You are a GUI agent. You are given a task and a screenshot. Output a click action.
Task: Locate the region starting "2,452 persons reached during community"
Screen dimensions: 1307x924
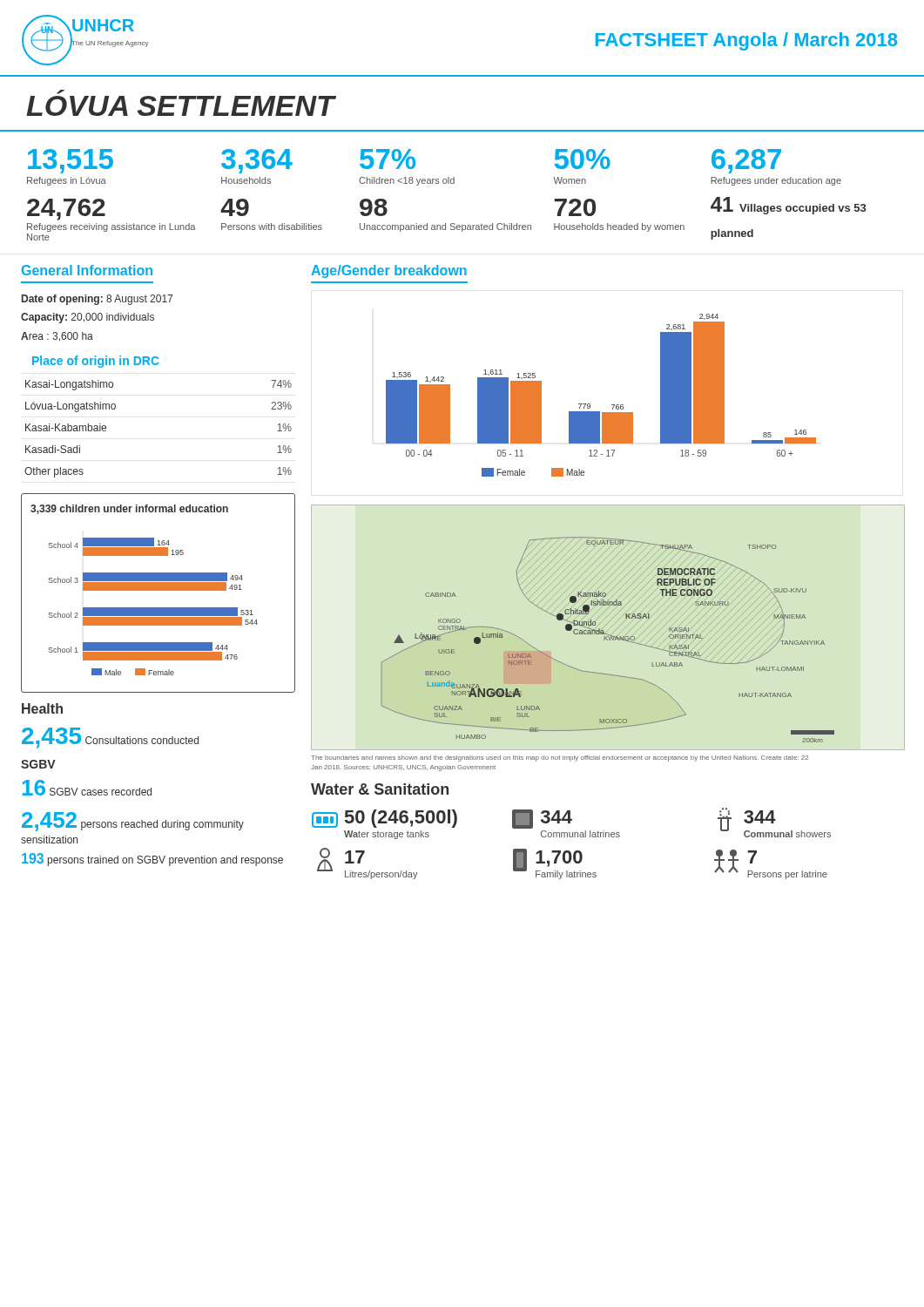(132, 826)
